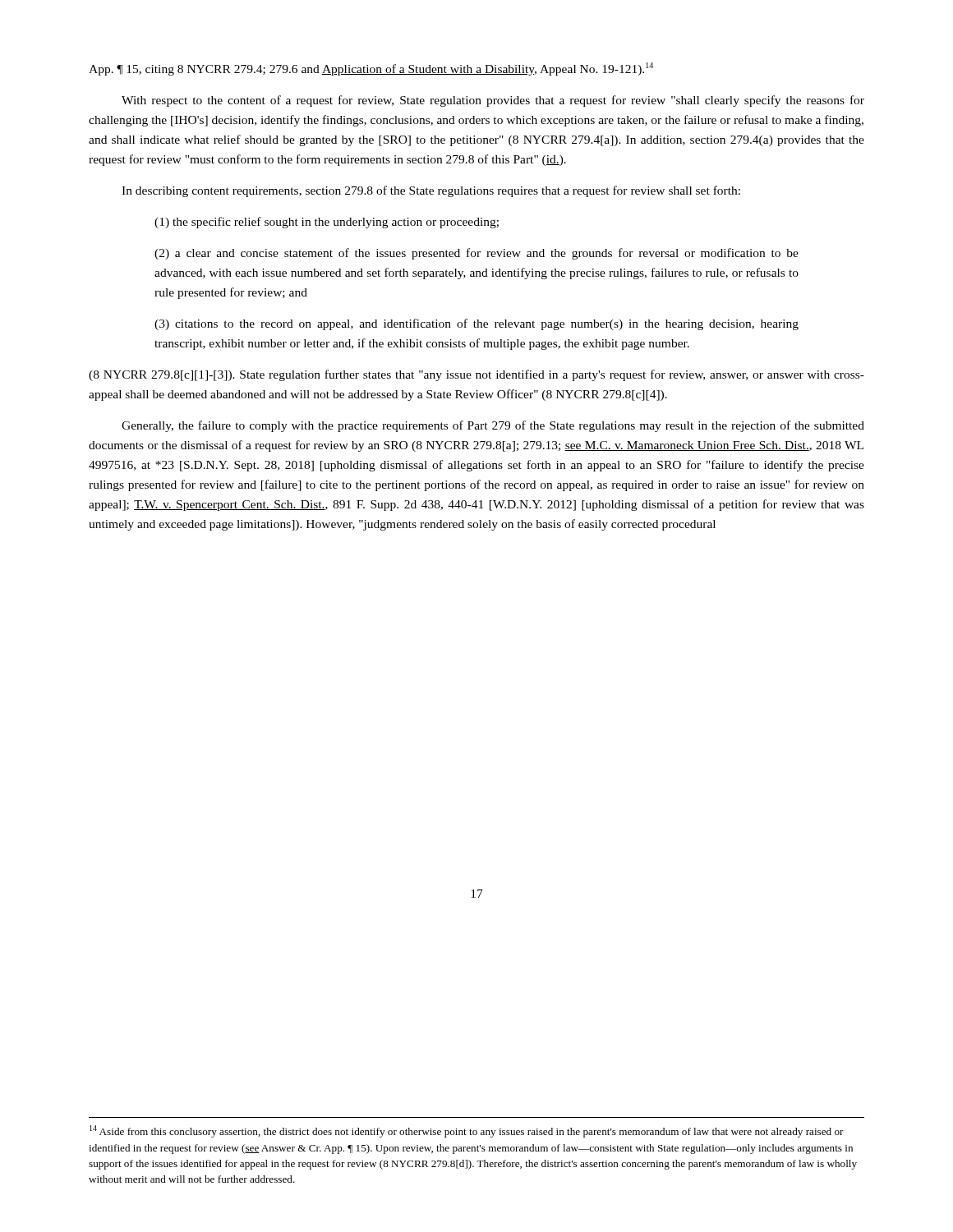Locate the text block with the text "(8 NYCRR 279.8[c][1]-[3]). State regulation further"
This screenshot has height=1232, width=953.
(476, 384)
